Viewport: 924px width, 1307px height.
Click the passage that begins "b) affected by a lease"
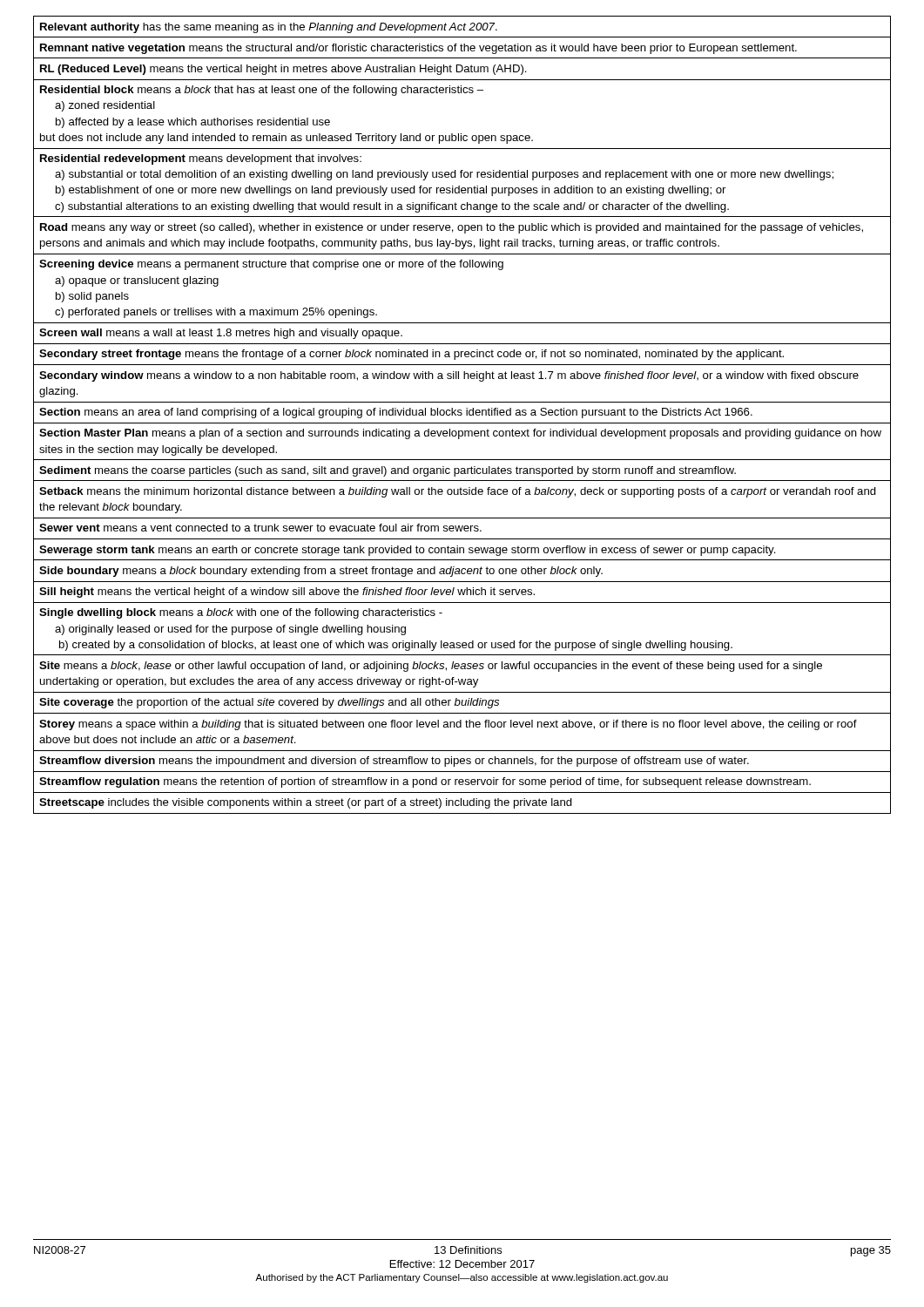(x=193, y=121)
